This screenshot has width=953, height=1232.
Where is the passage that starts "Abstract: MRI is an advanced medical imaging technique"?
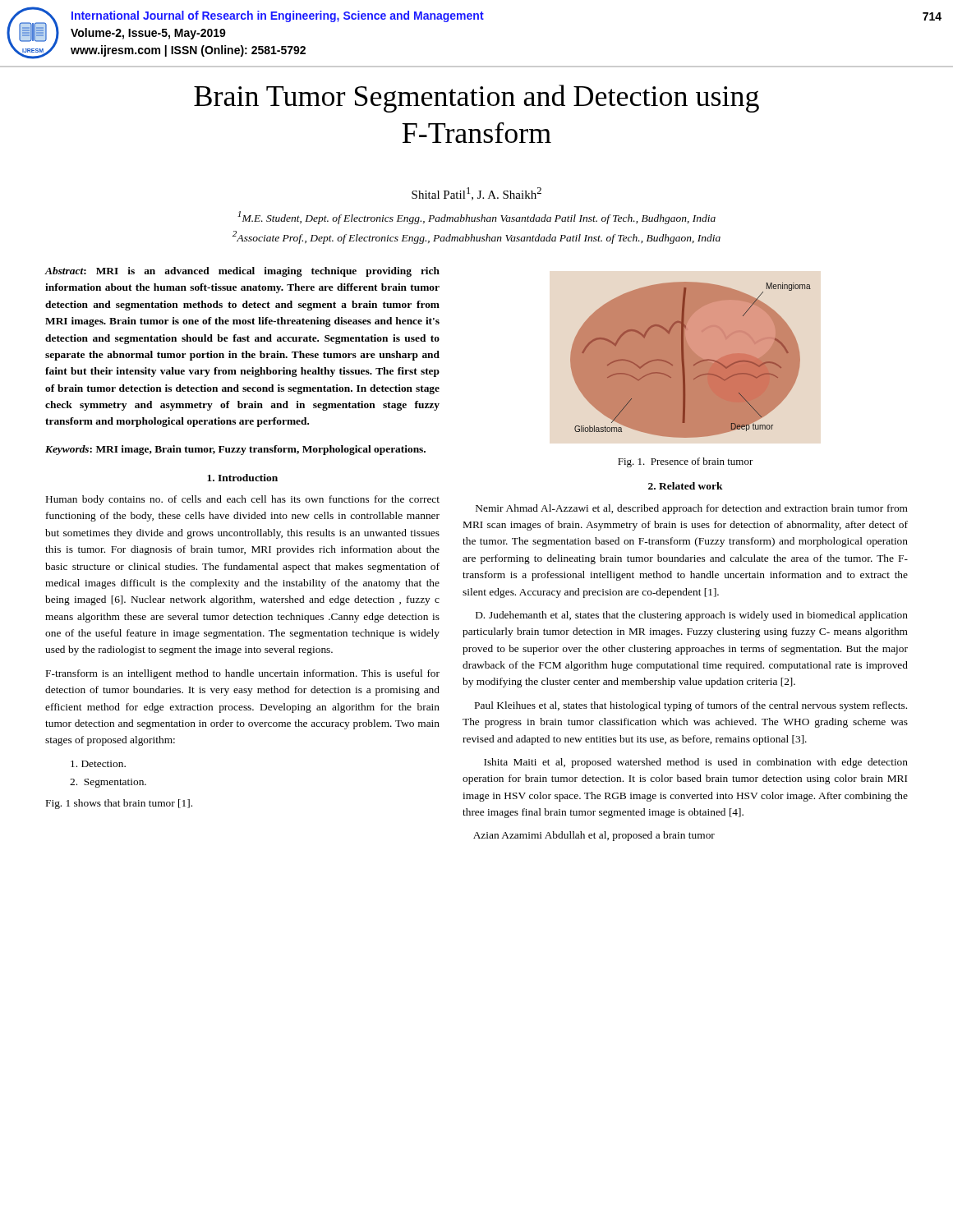(x=242, y=346)
